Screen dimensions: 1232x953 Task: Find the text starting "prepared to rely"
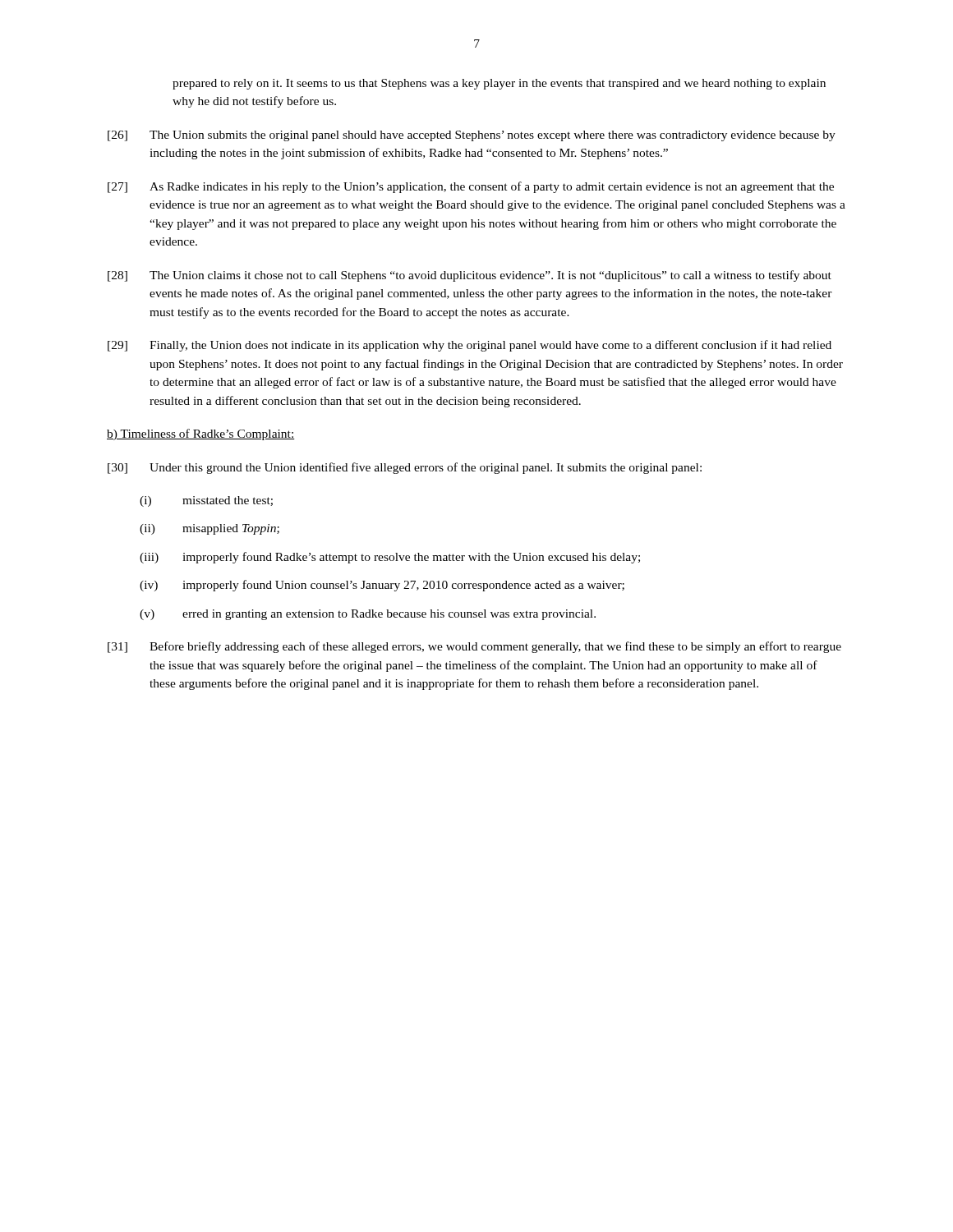(499, 92)
